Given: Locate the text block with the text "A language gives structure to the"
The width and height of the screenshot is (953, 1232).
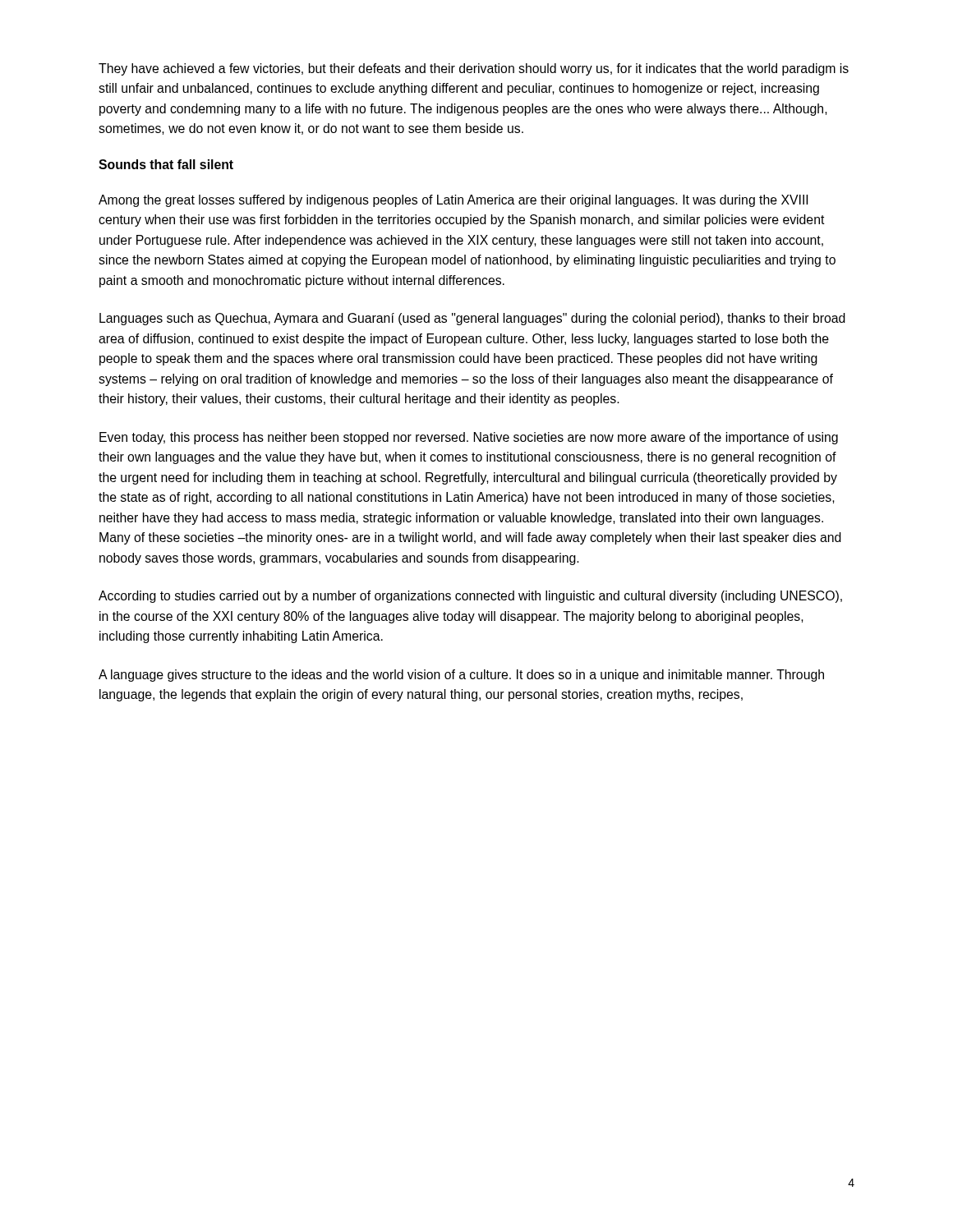Looking at the screenshot, I should pyautogui.click(x=462, y=684).
